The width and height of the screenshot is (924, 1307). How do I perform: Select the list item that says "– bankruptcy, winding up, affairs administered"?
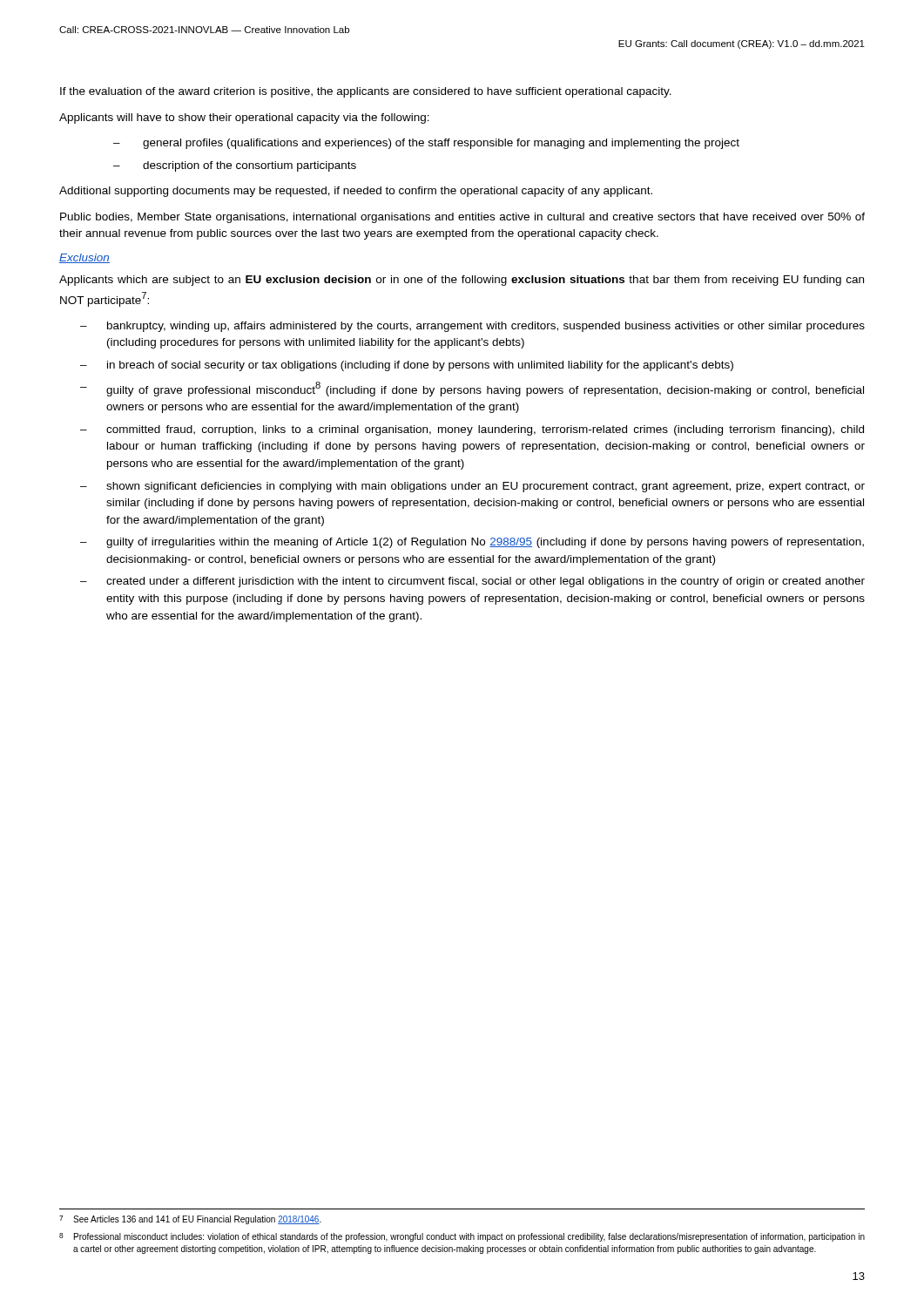tap(472, 334)
